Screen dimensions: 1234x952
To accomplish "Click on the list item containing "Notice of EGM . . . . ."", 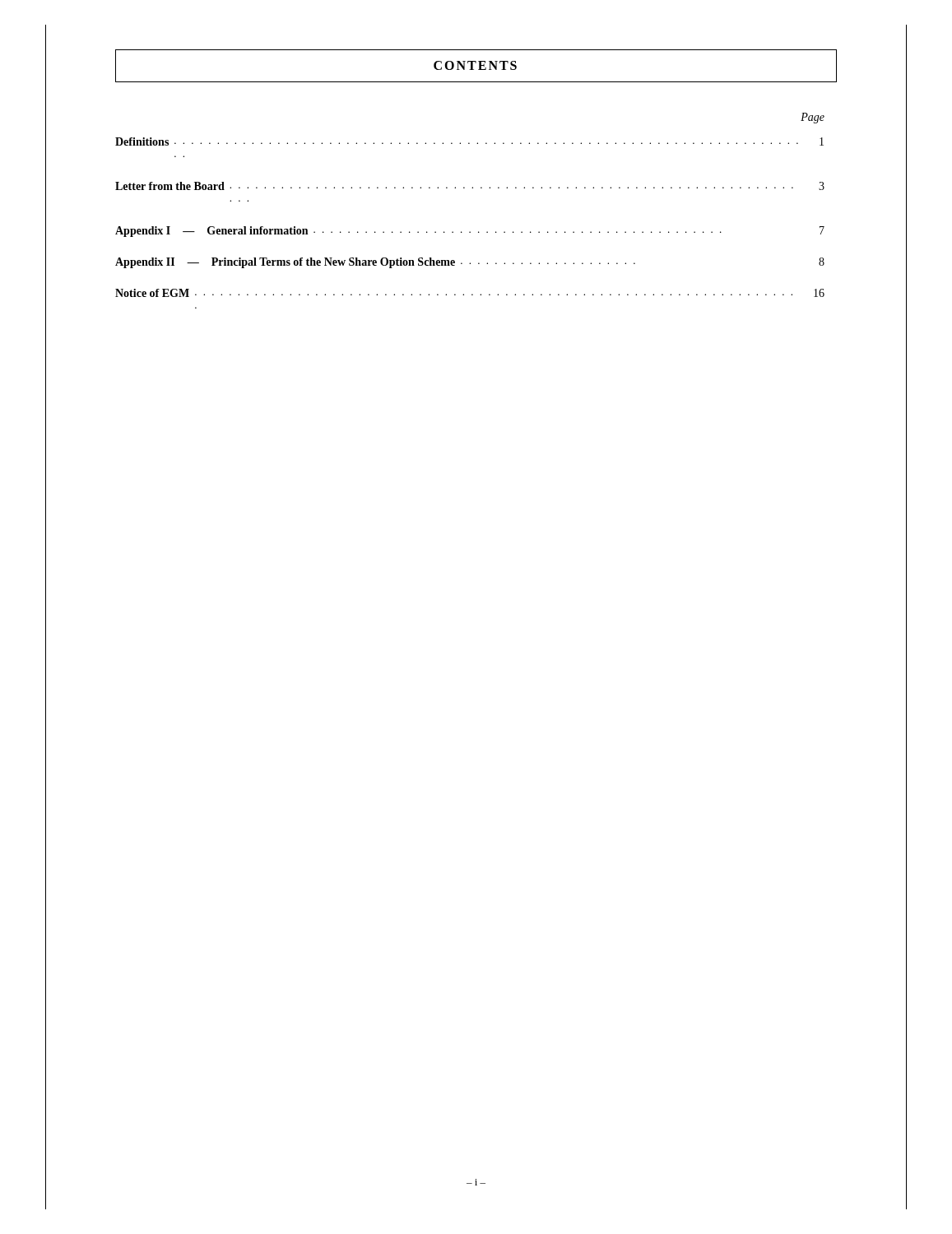I will 470,299.
